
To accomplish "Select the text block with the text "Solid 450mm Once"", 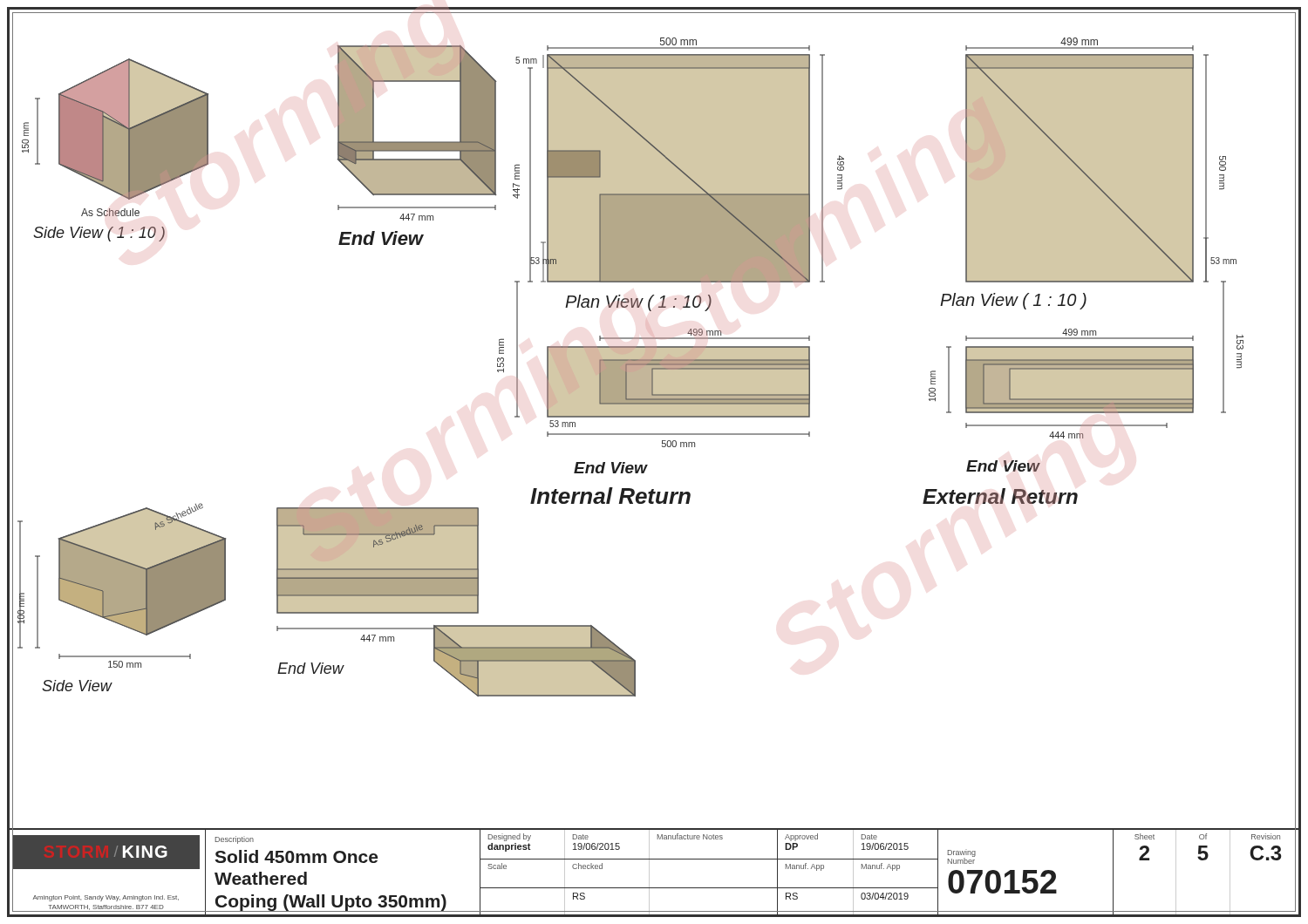I will pos(296,856).
